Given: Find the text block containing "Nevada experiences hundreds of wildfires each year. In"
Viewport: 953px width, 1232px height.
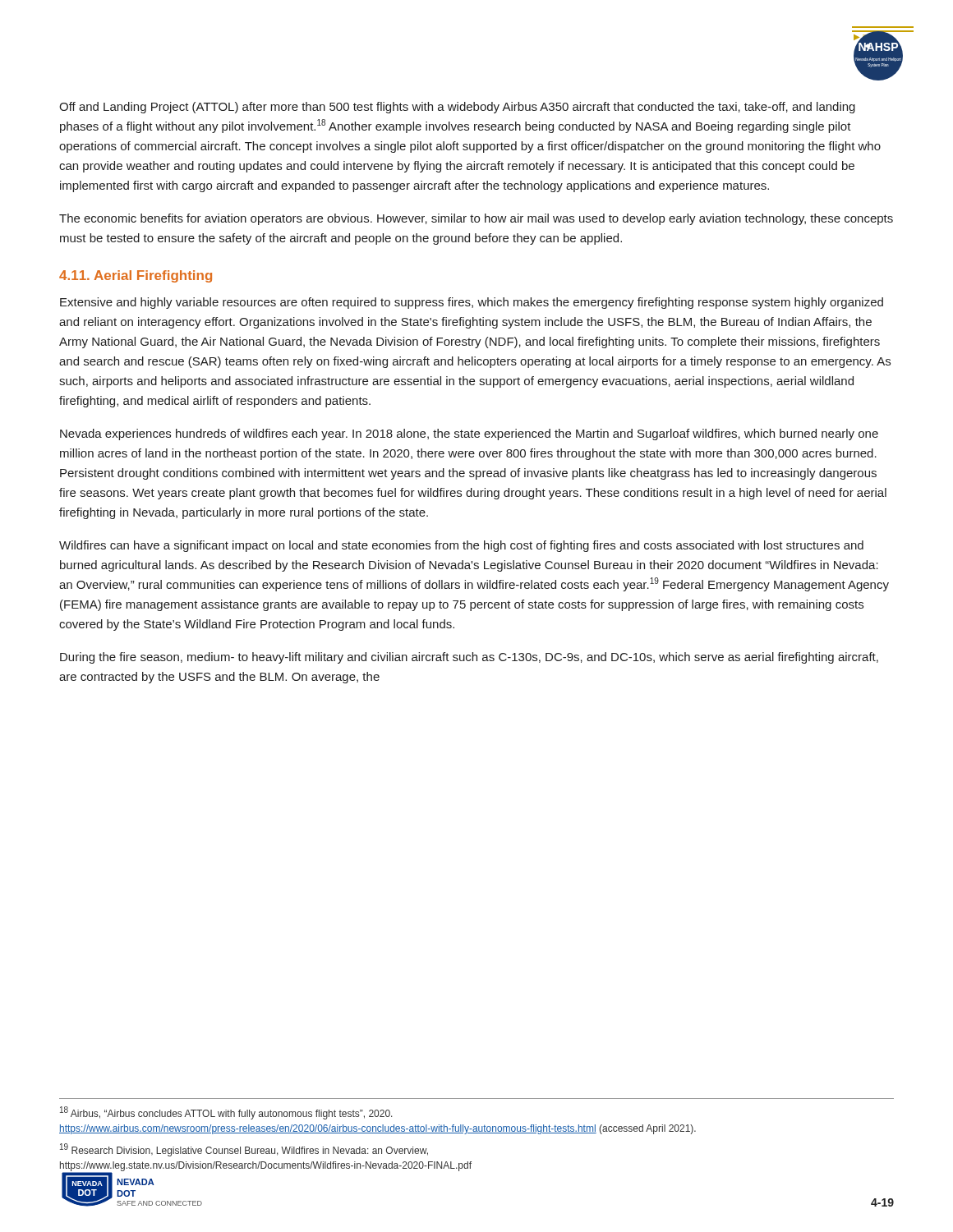Looking at the screenshot, I should point(473,473).
